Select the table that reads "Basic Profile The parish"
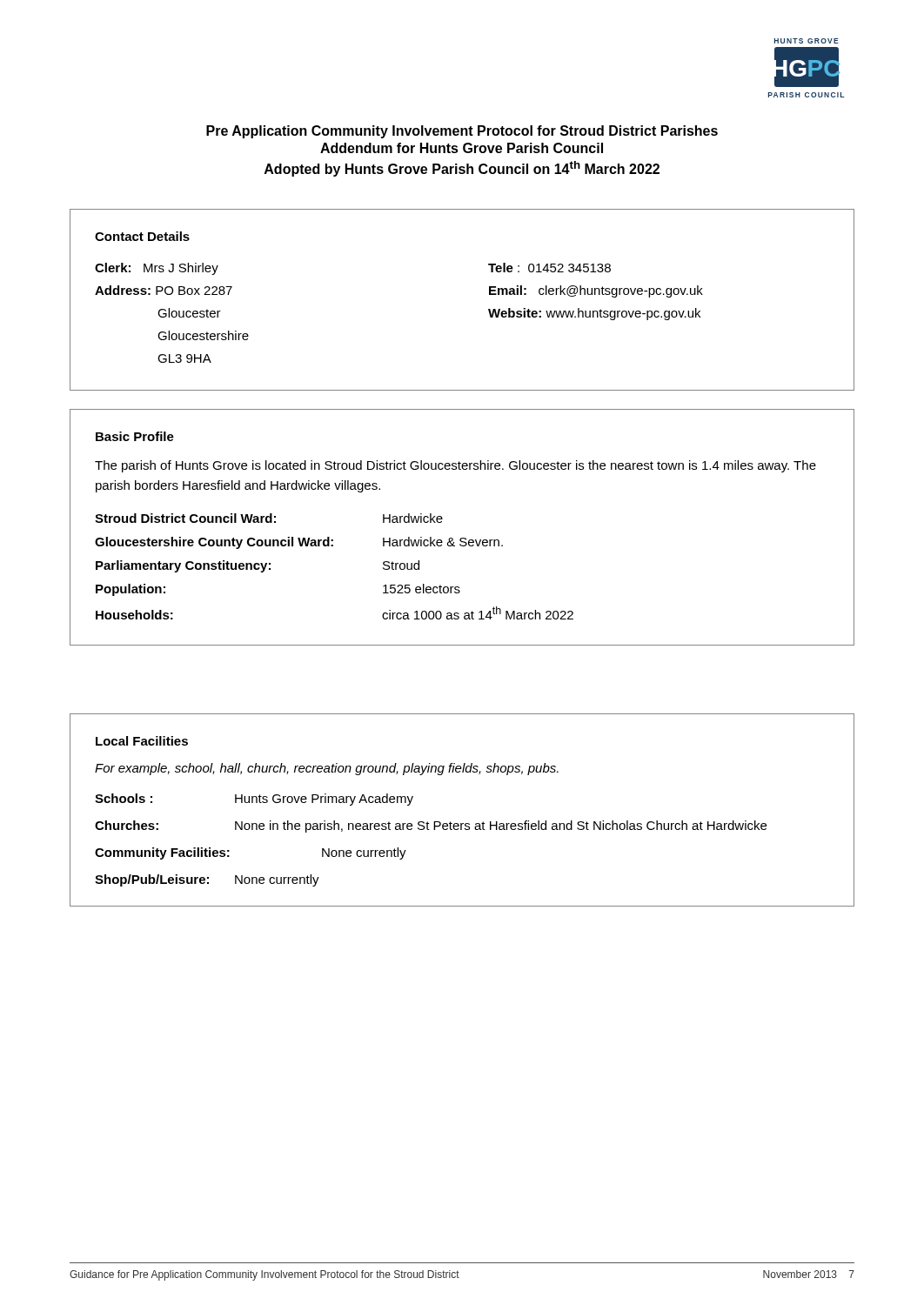924x1305 pixels. coord(462,527)
